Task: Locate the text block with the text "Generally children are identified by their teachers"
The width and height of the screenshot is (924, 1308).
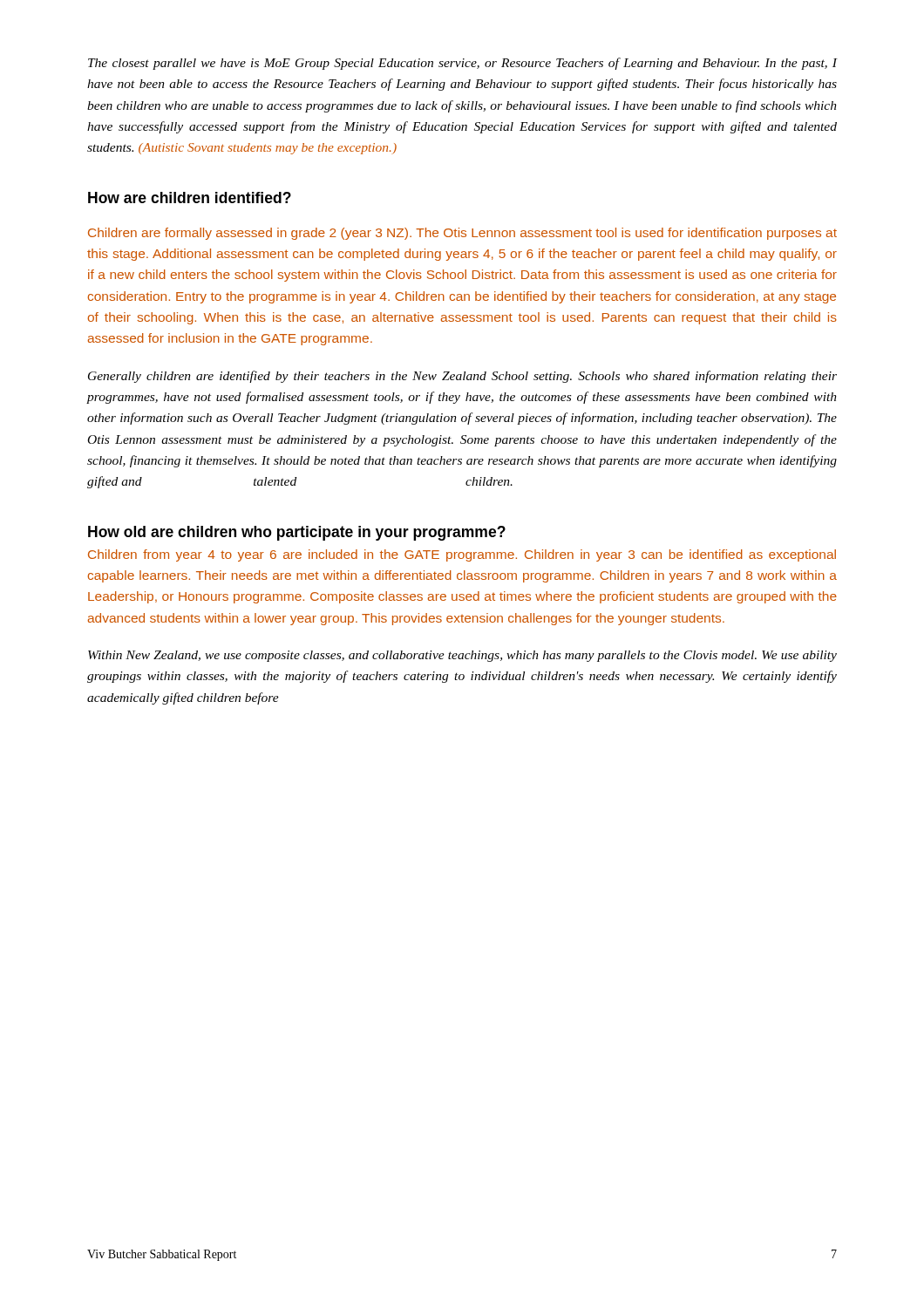Action: pos(462,428)
